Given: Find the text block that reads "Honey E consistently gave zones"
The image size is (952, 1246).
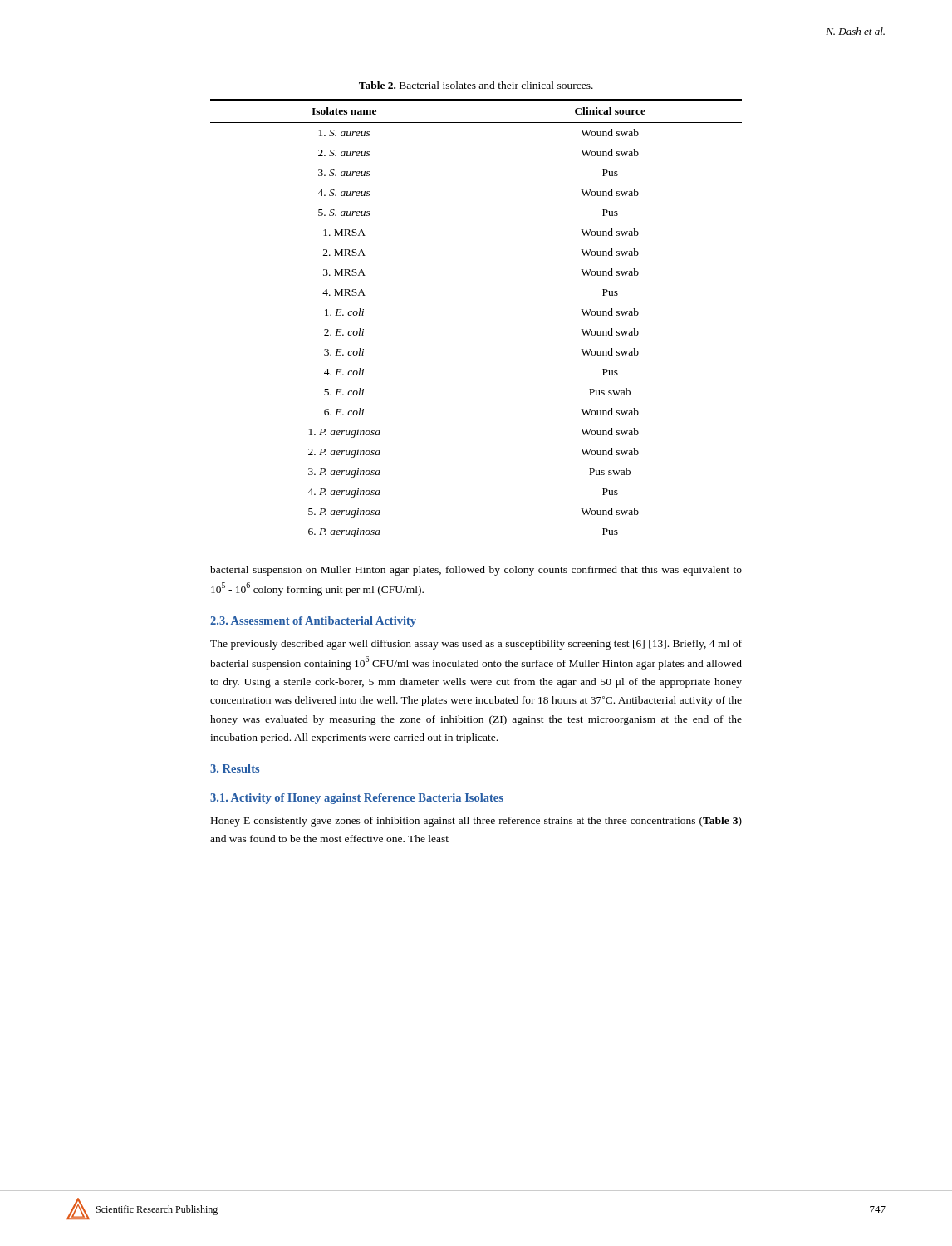Looking at the screenshot, I should [476, 830].
